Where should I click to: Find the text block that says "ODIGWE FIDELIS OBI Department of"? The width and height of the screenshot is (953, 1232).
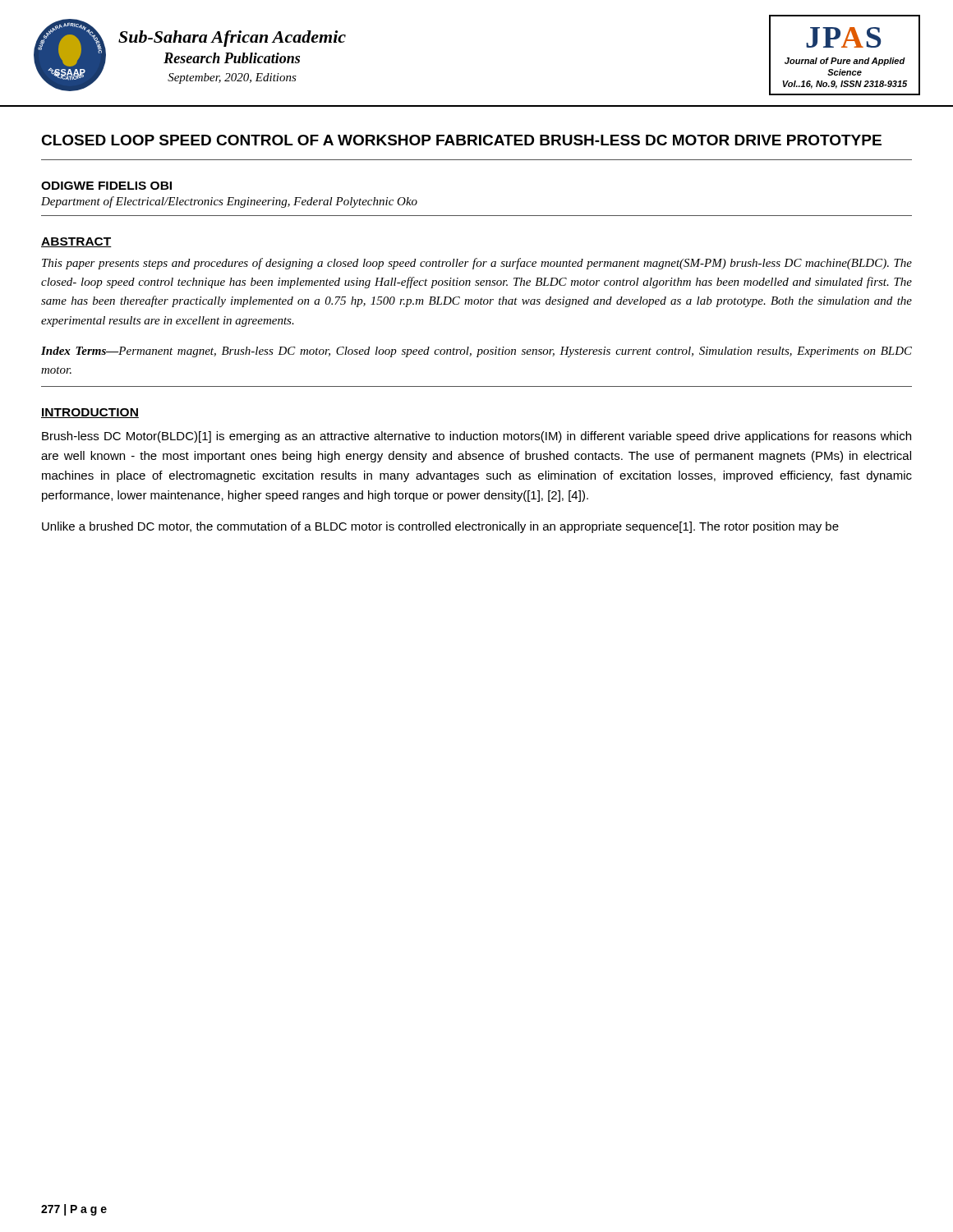(x=106, y=186)
